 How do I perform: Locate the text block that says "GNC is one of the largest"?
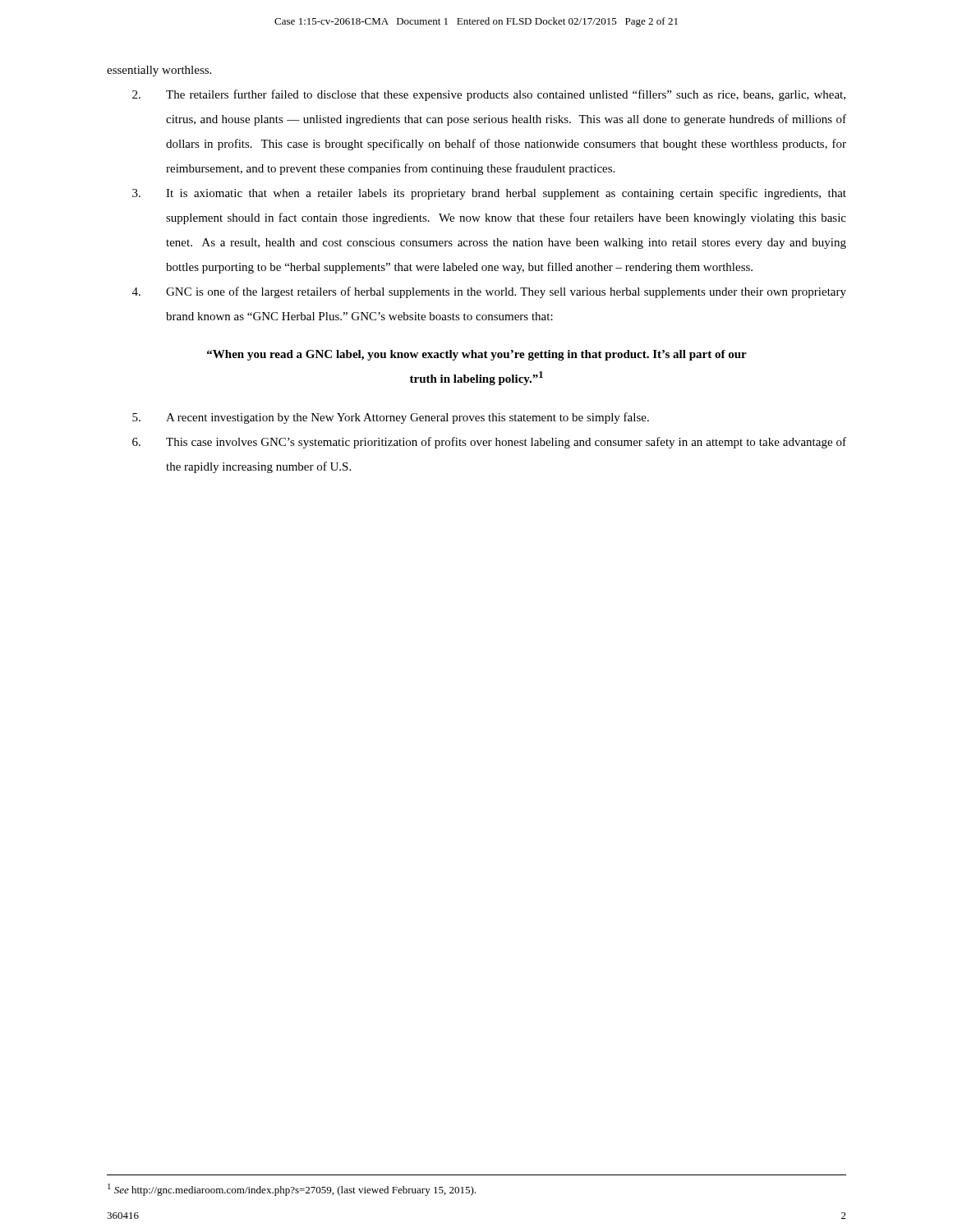coord(476,304)
